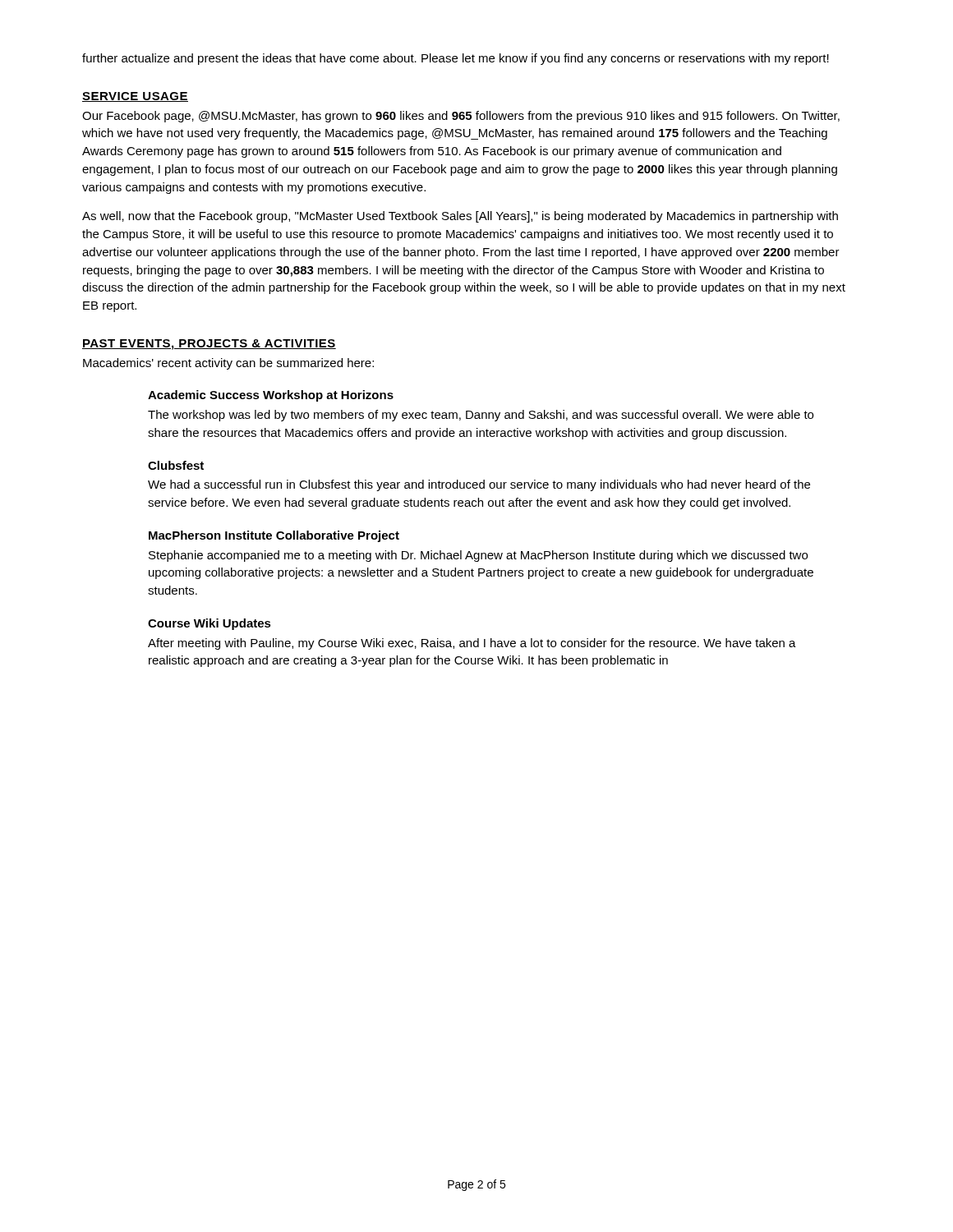This screenshot has height=1232, width=953.
Task: Find the block on this page that starts "Clubsfest We had a successful run in Clubsfest"
Action: coord(493,484)
